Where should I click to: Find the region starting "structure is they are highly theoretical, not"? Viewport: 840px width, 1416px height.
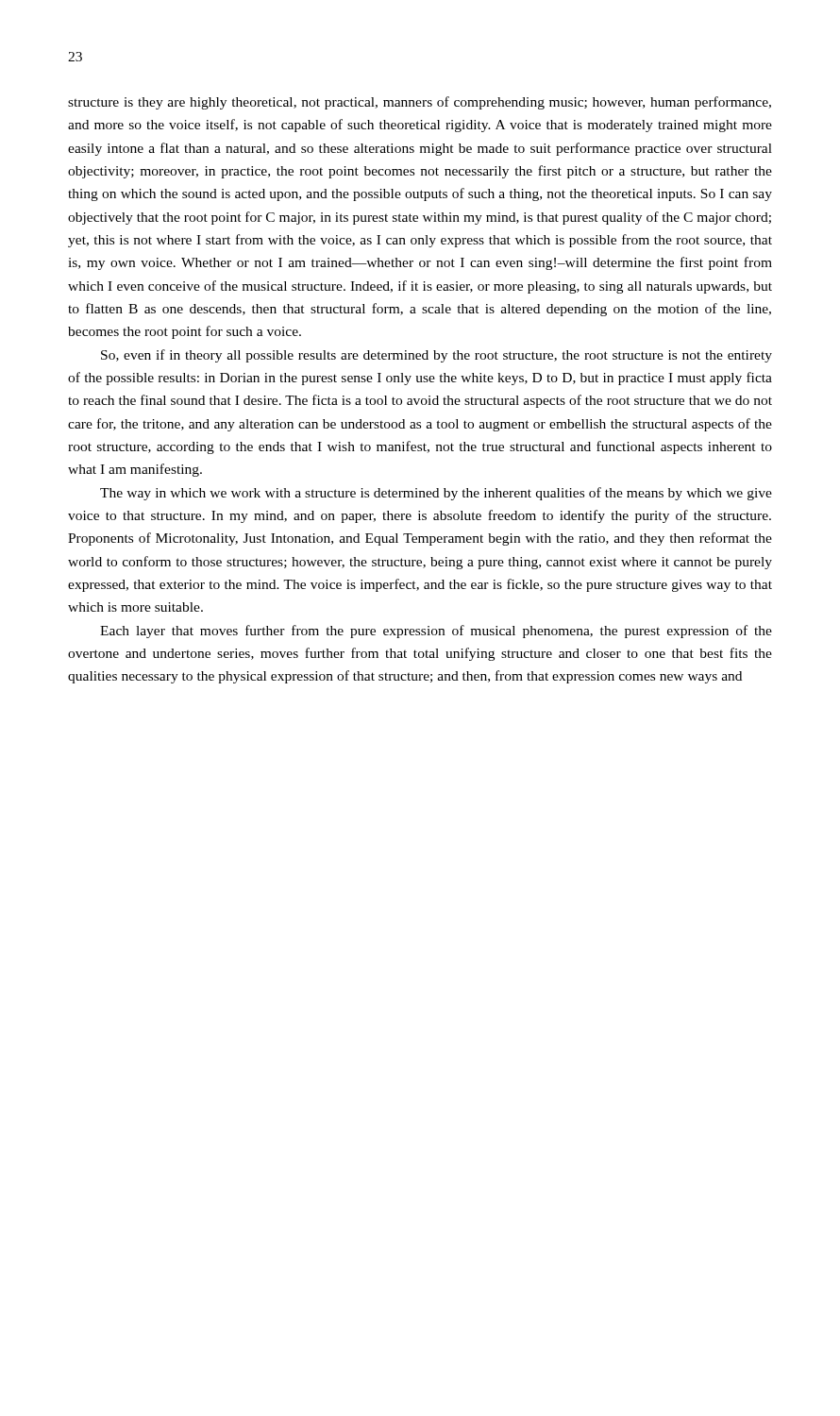tap(420, 389)
